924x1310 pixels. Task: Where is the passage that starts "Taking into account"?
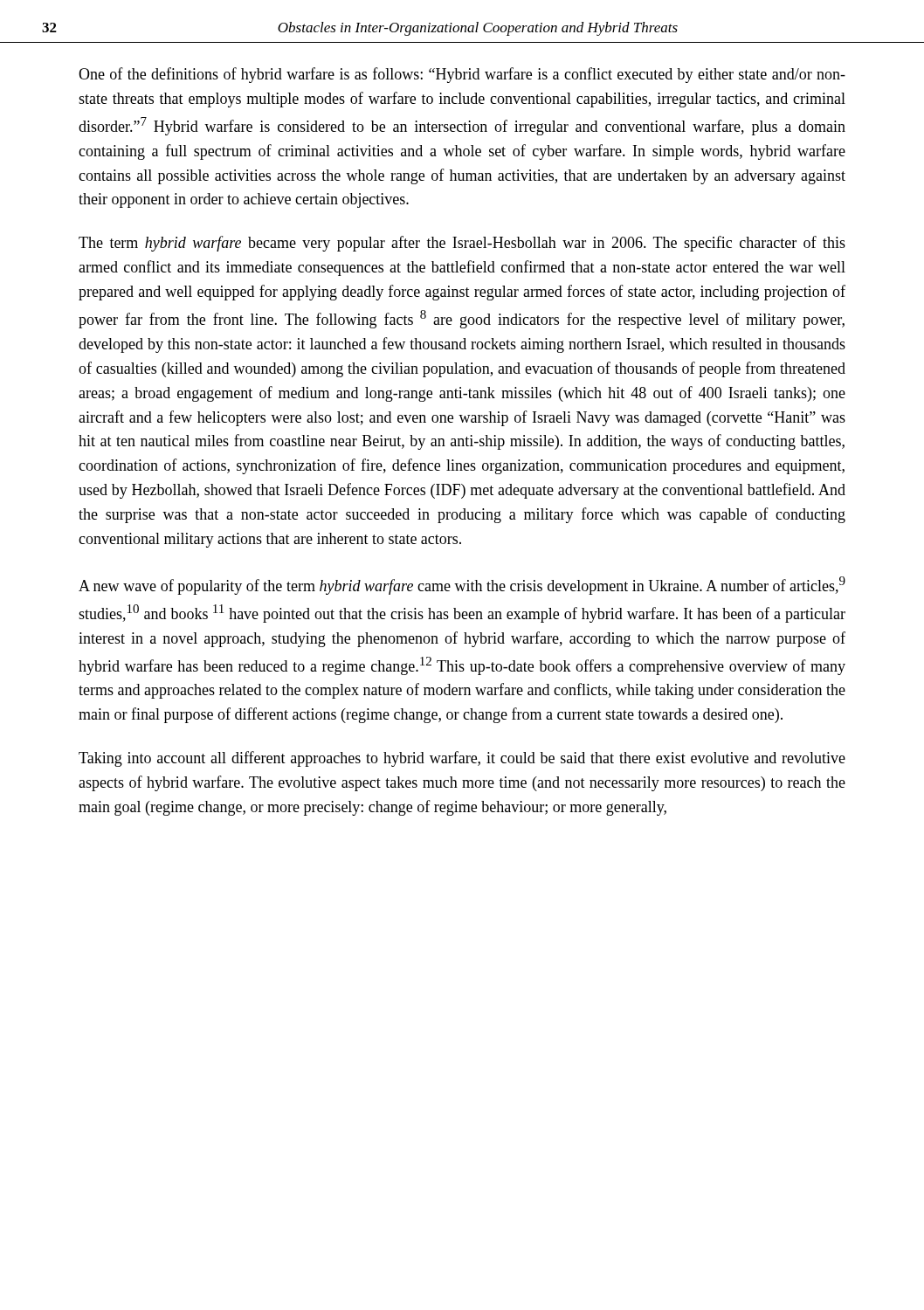[x=462, y=783]
